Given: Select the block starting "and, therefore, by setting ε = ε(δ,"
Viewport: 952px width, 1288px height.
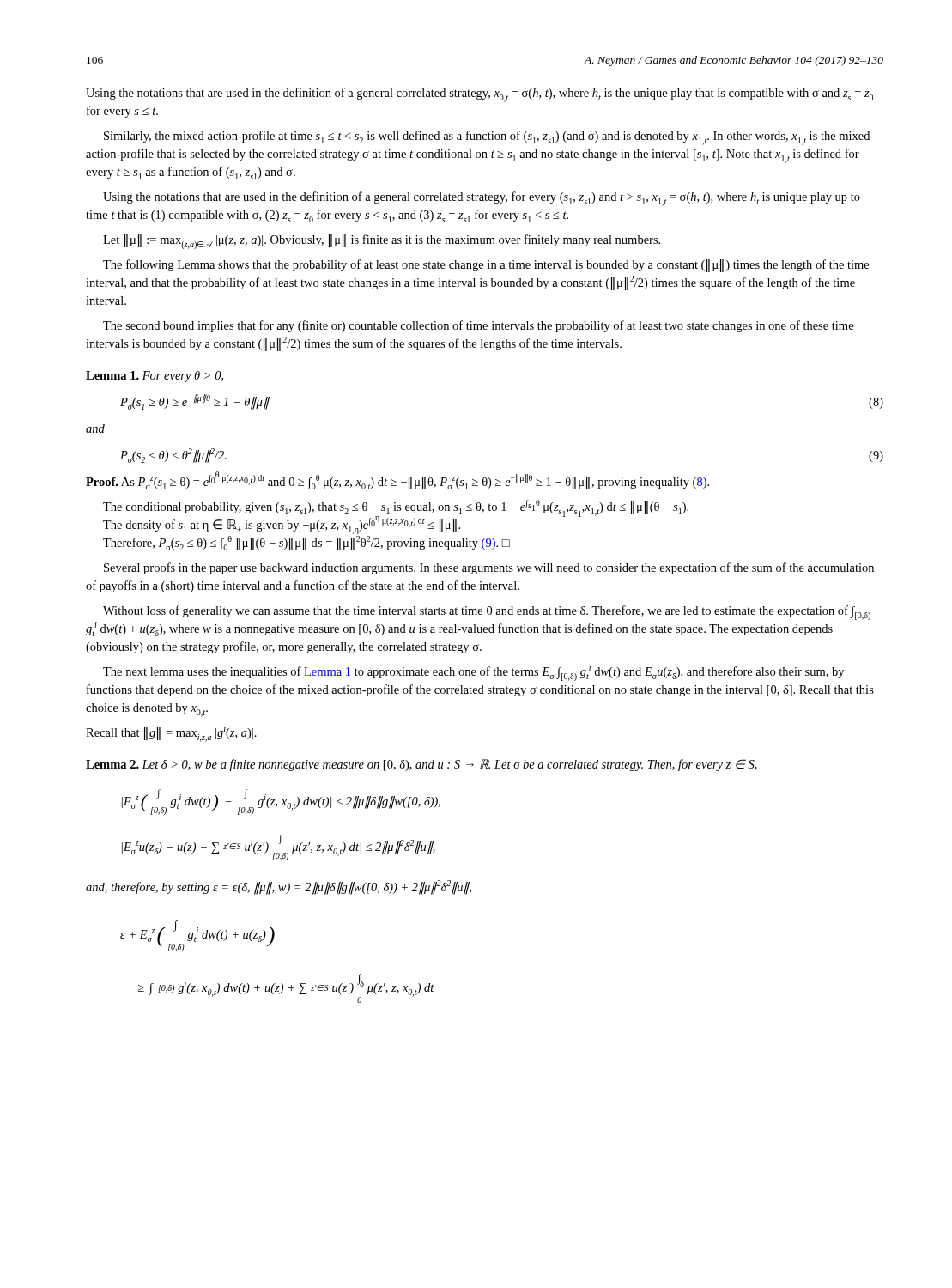Looking at the screenshot, I should coord(279,887).
